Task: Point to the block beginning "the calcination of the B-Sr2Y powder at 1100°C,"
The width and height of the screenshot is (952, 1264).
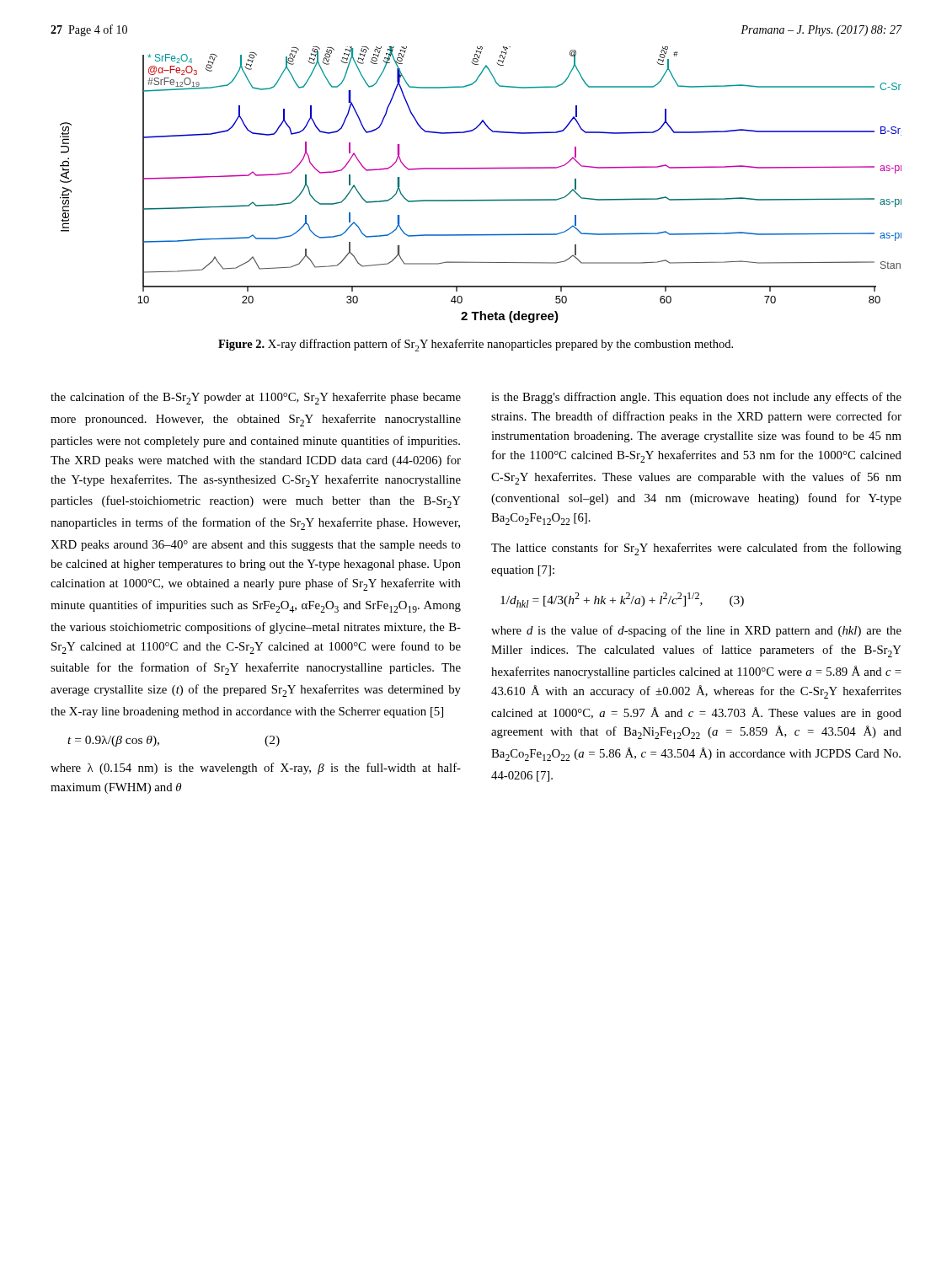Action: [256, 554]
